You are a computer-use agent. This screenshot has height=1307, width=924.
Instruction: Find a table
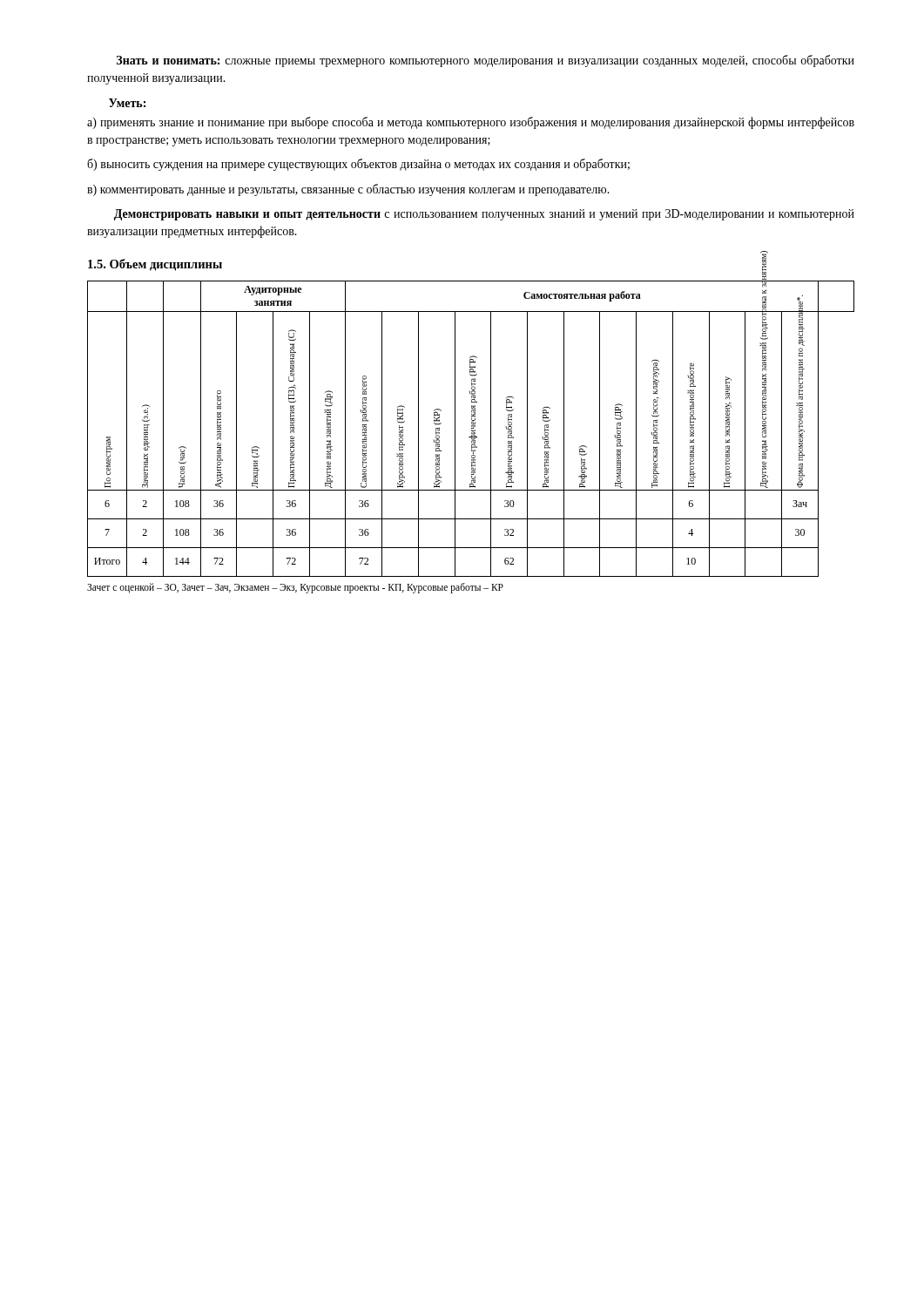tap(471, 428)
